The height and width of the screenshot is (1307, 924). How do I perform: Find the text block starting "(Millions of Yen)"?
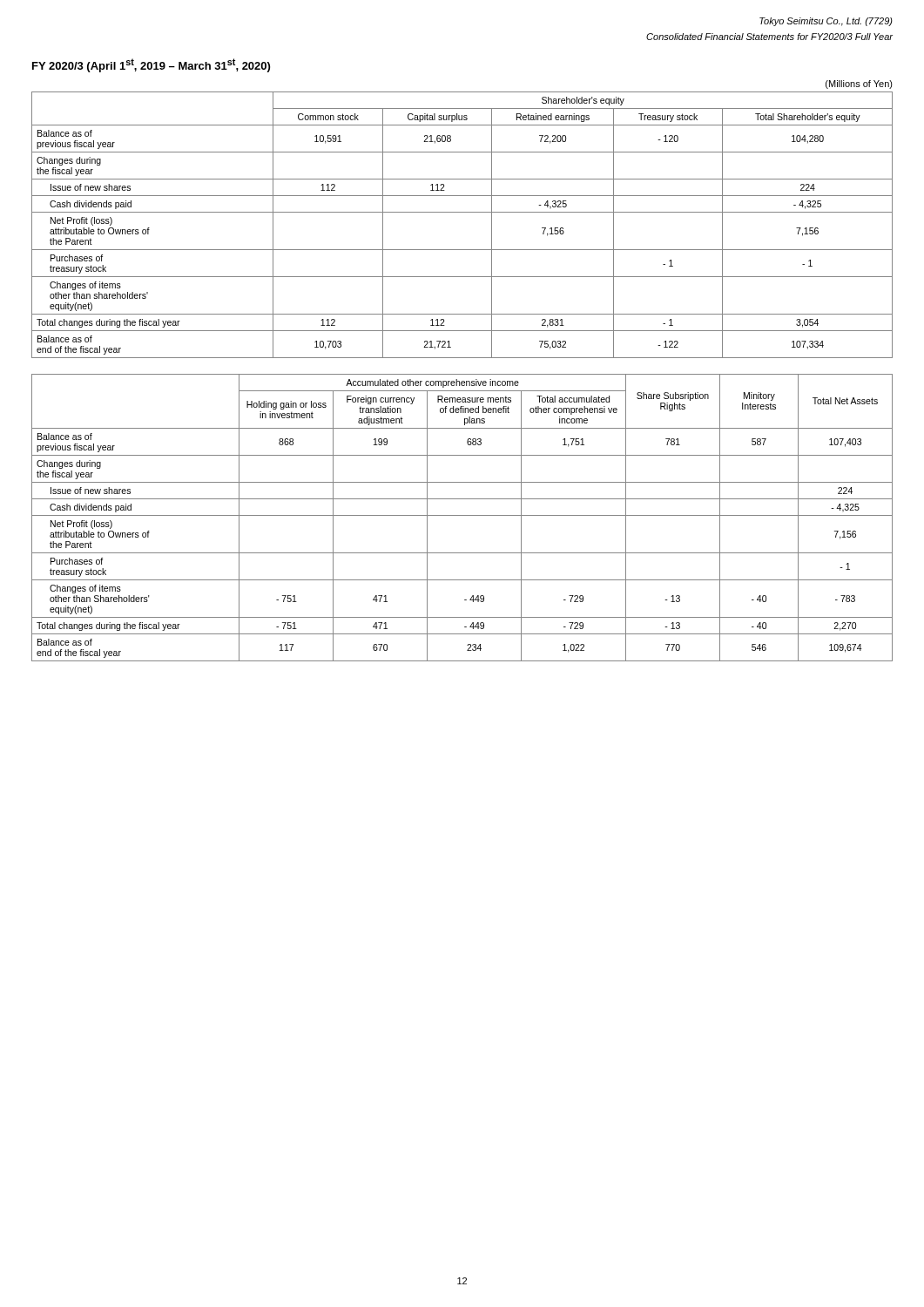coord(859,83)
